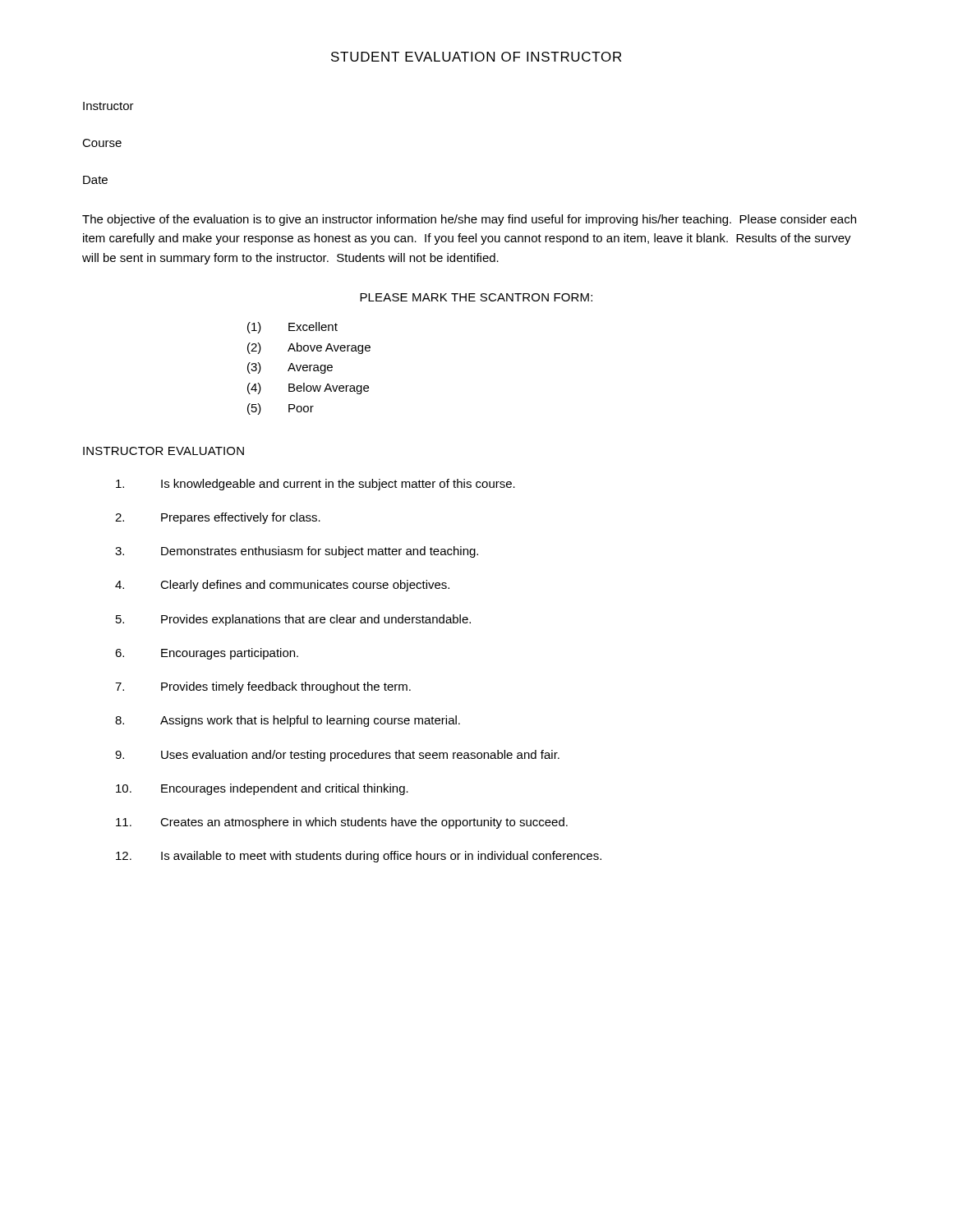The height and width of the screenshot is (1232, 953).
Task: Locate the section header that reads "INSTRUCTOR EVALUATION"
Action: click(x=164, y=450)
